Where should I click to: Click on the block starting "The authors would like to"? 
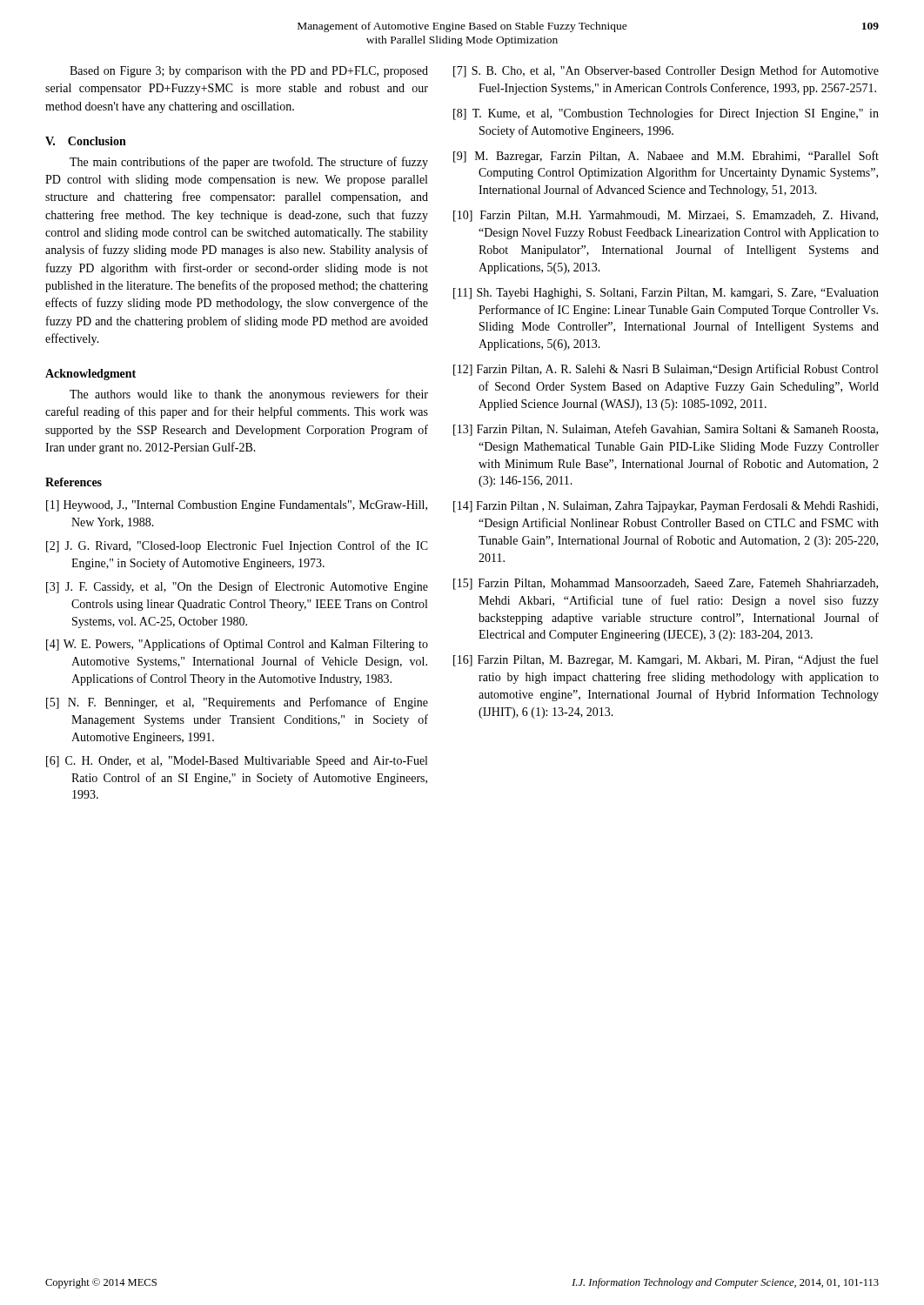(237, 422)
